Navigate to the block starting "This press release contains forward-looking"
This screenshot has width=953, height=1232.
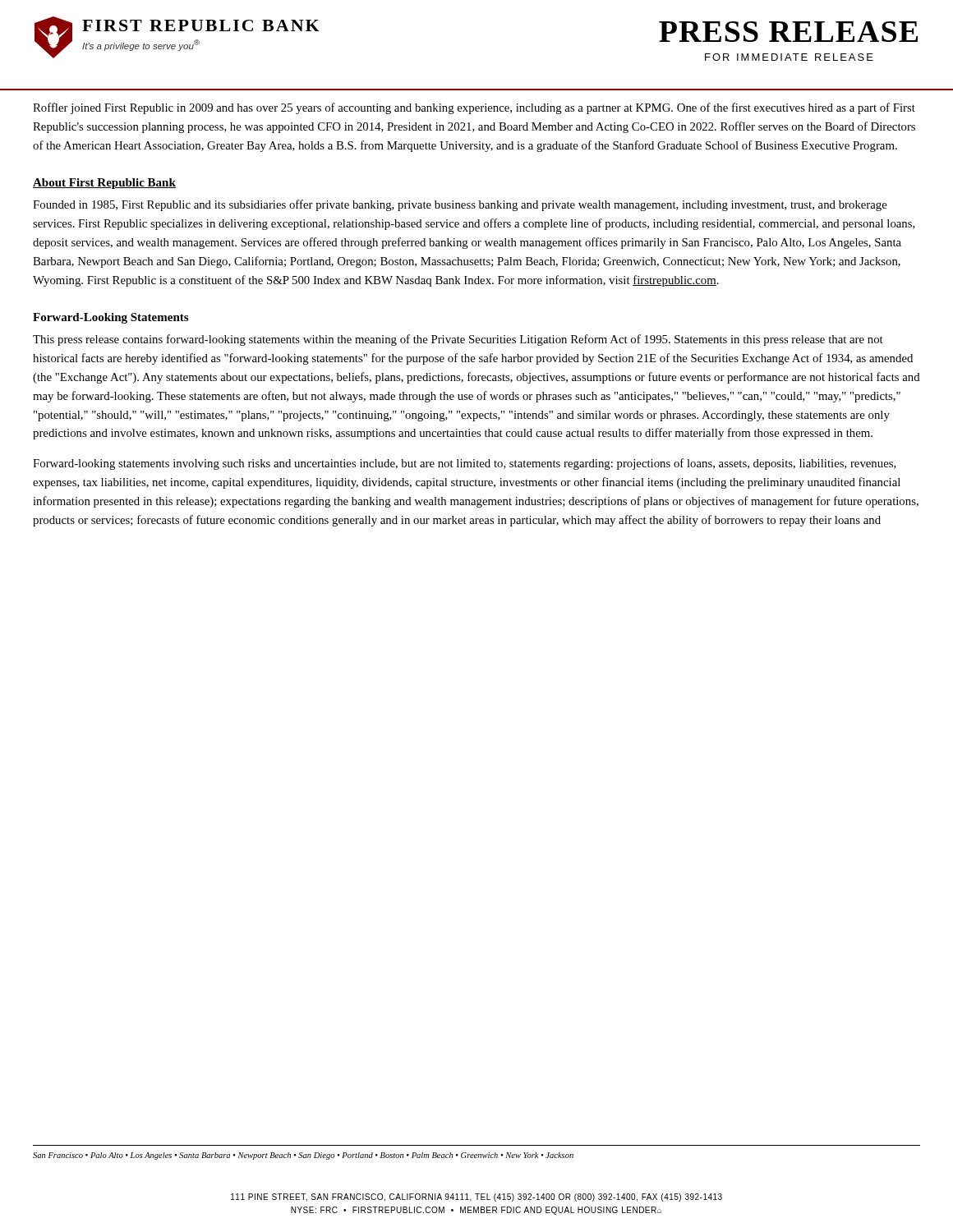[x=476, y=386]
